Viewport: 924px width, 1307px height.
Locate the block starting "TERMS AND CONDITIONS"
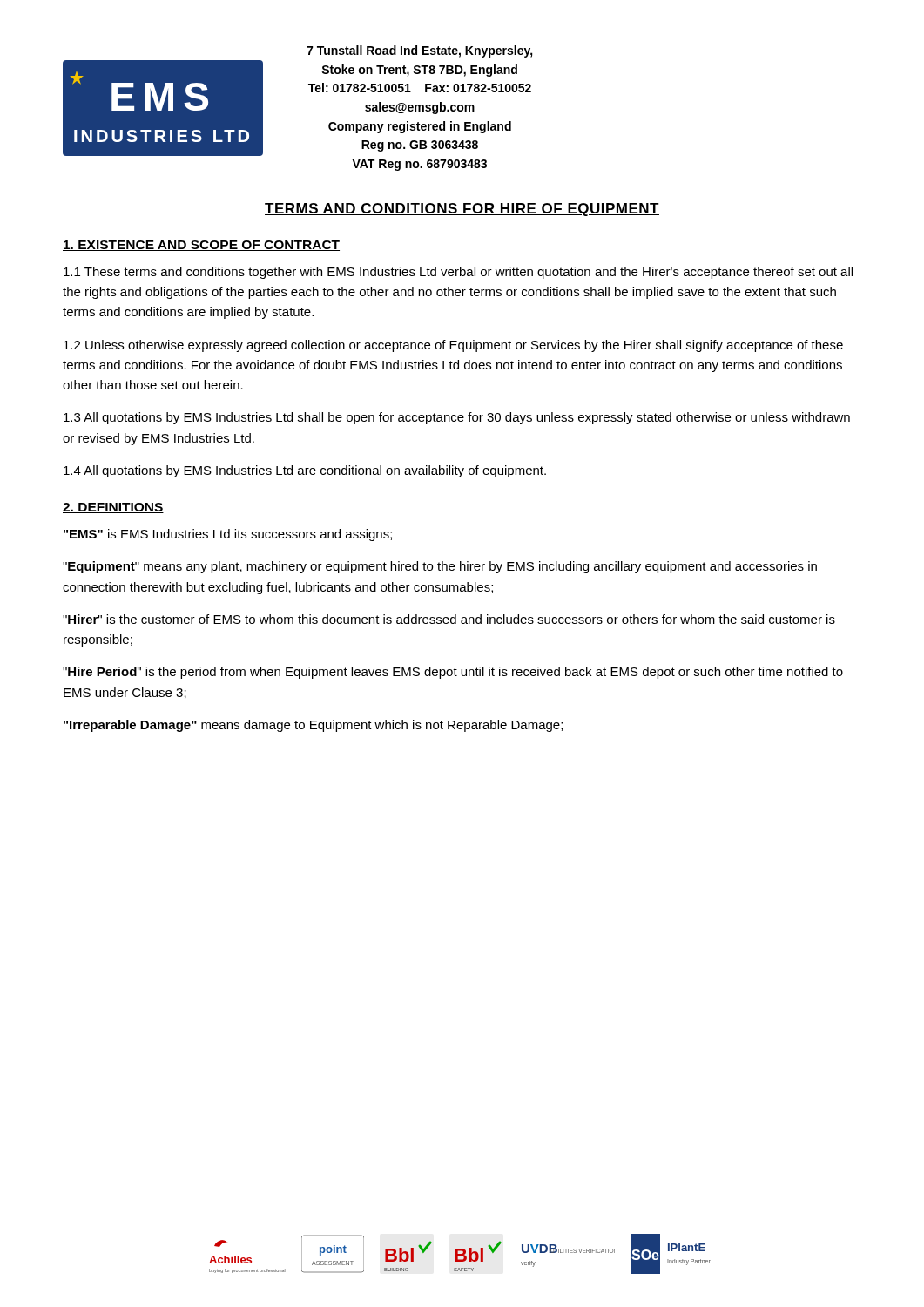462,209
